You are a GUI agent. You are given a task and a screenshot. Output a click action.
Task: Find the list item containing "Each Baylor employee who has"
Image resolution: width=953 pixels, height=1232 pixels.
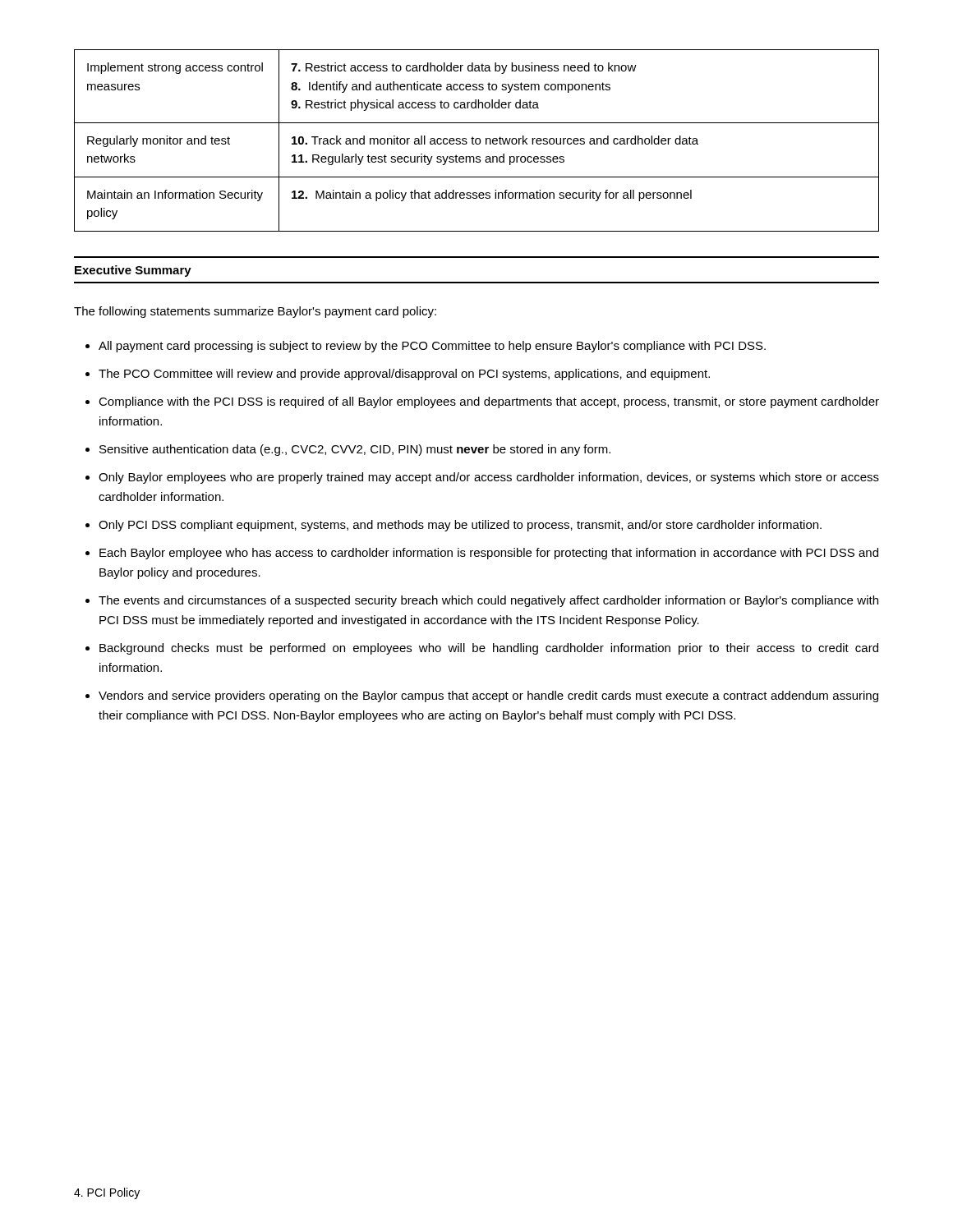tap(489, 562)
